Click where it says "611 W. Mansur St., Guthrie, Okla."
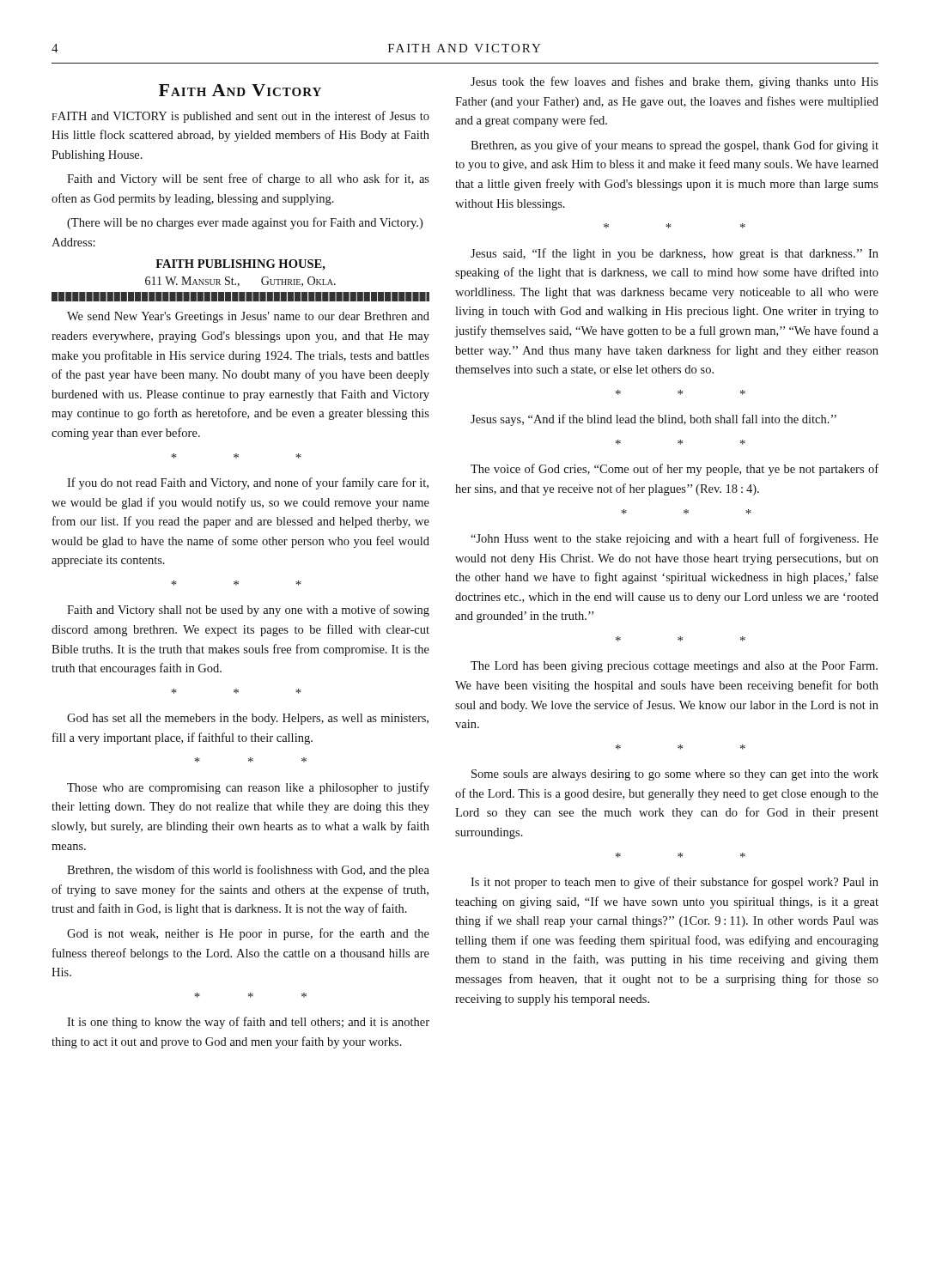The image size is (930, 1288). coord(240,282)
